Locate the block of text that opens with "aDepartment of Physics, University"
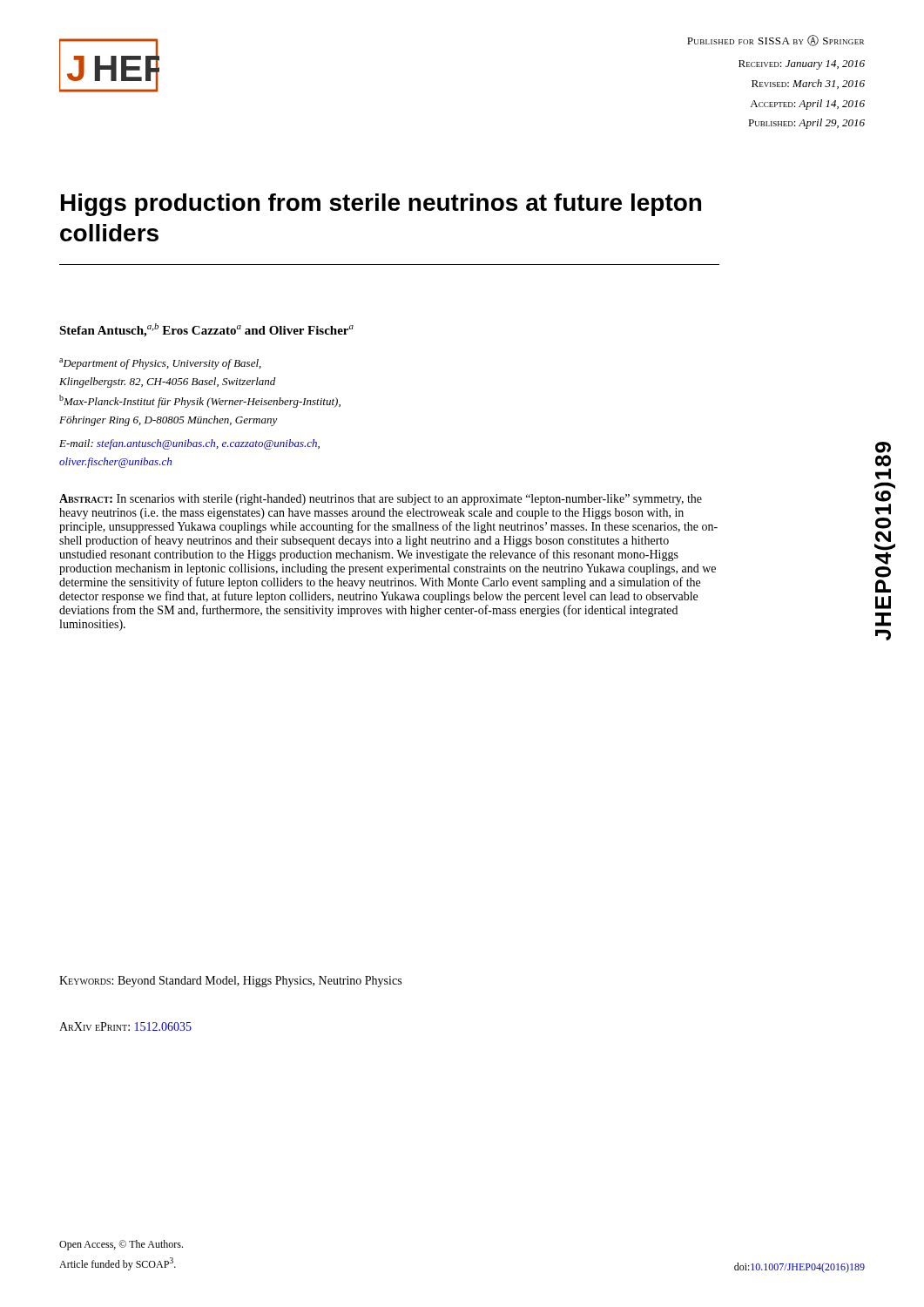Image resolution: width=924 pixels, height=1307 pixels. pyautogui.click(x=160, y=364)
